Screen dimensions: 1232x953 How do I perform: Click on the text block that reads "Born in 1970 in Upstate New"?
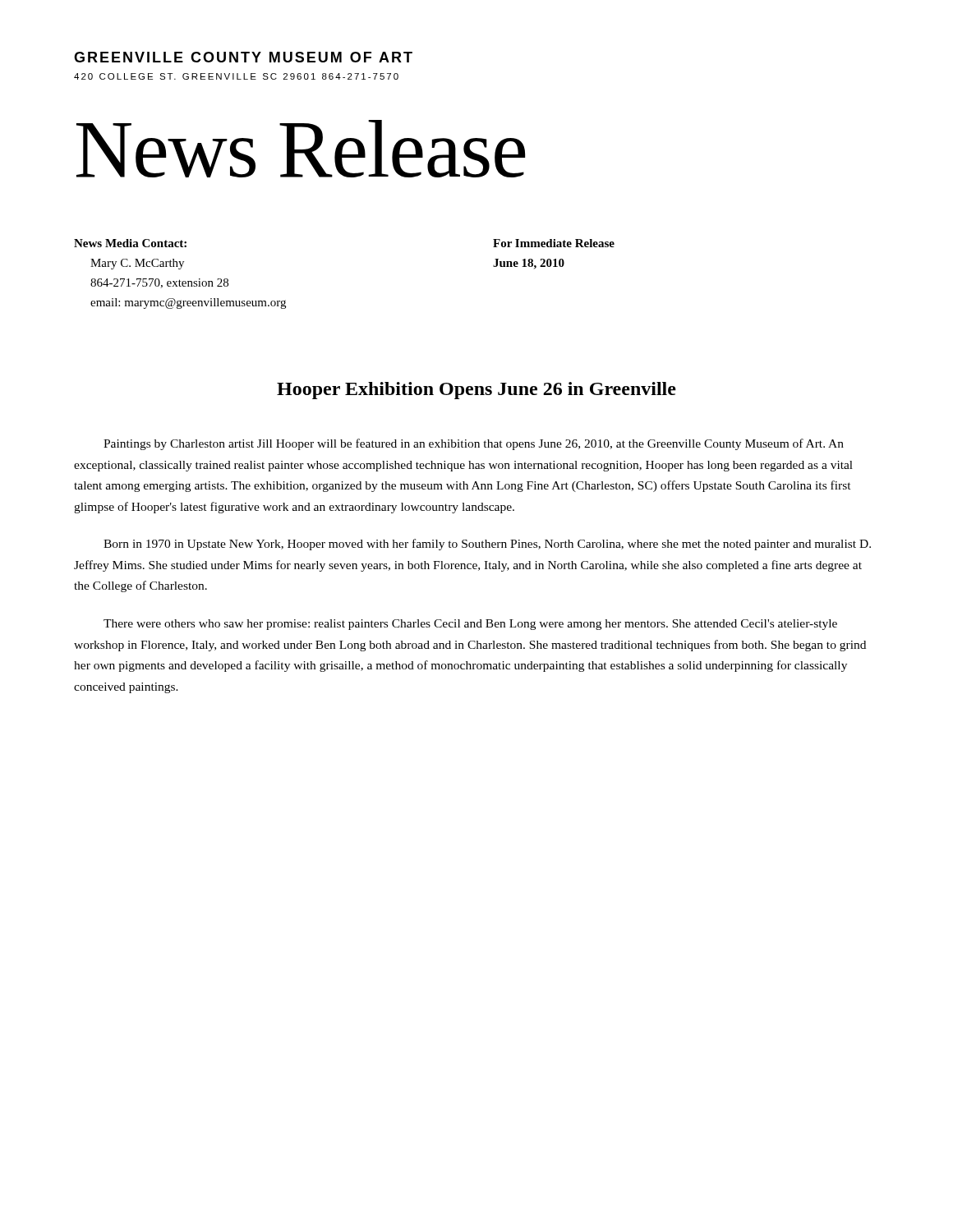click(x=473, y=563)
